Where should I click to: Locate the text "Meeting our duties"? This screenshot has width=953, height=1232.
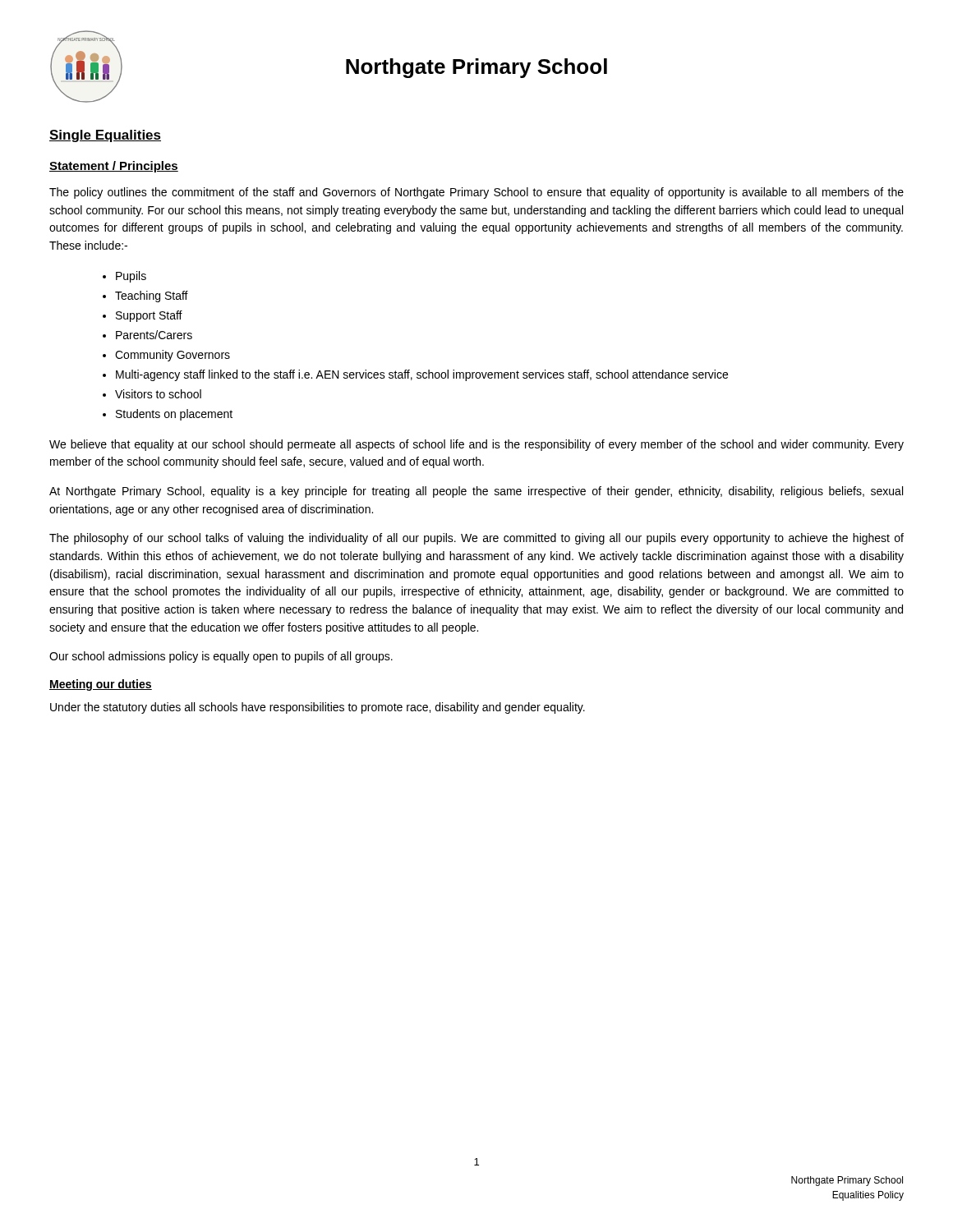pos(100,684)
